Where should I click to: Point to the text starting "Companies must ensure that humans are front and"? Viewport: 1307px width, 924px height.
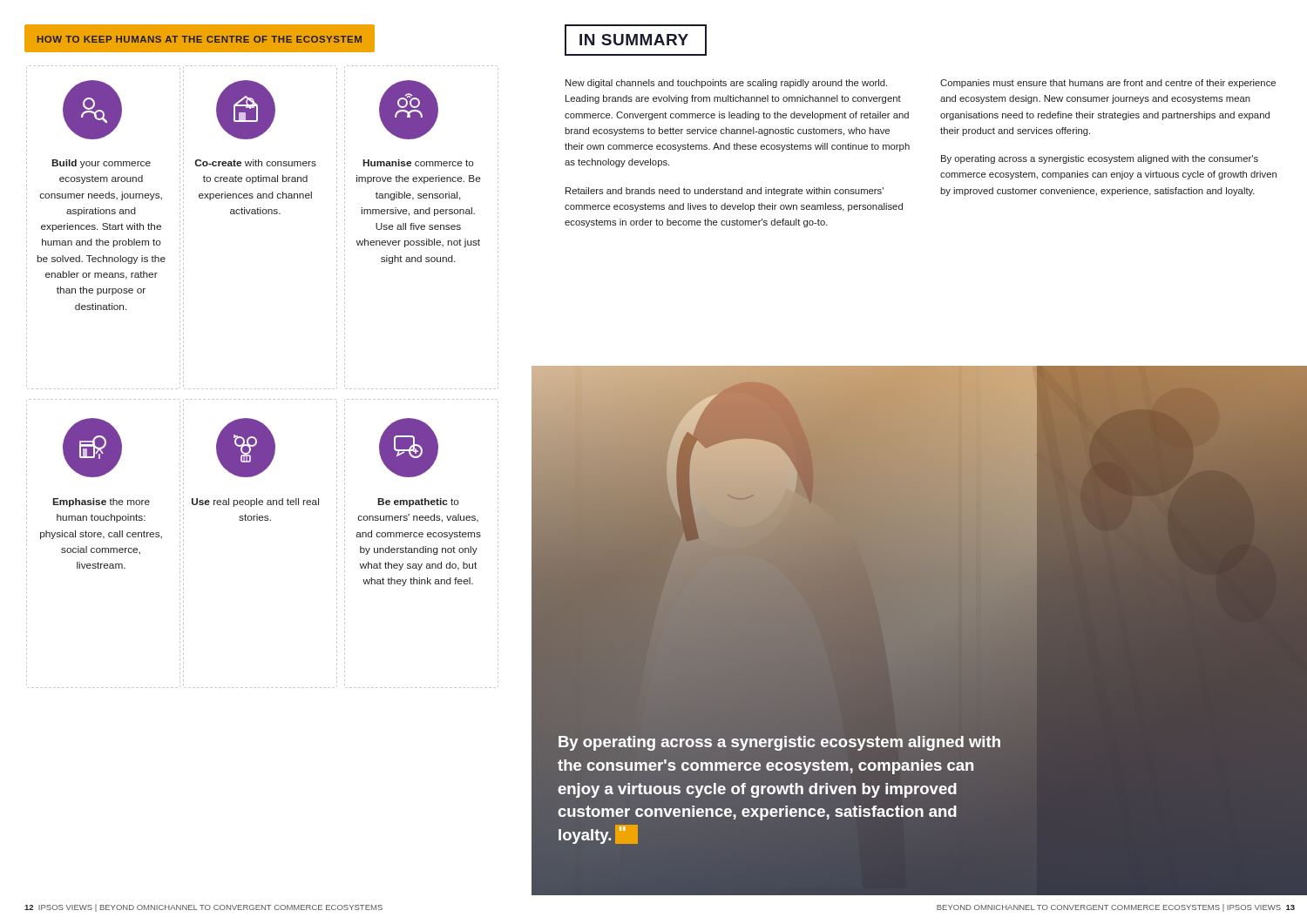click(1108, 84)
